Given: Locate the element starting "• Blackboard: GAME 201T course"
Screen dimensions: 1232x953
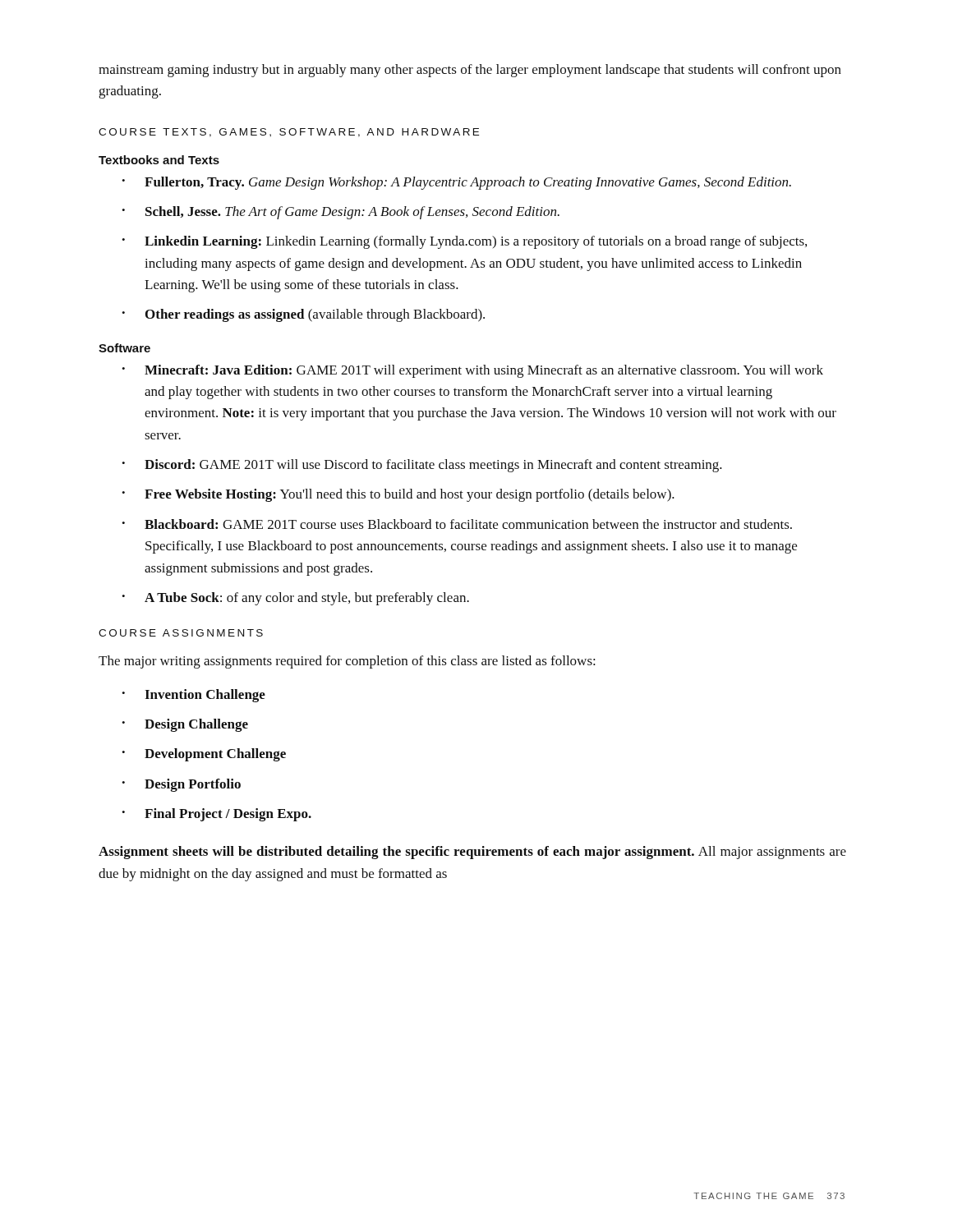Looking at the screenshot, I should point(484,546).
